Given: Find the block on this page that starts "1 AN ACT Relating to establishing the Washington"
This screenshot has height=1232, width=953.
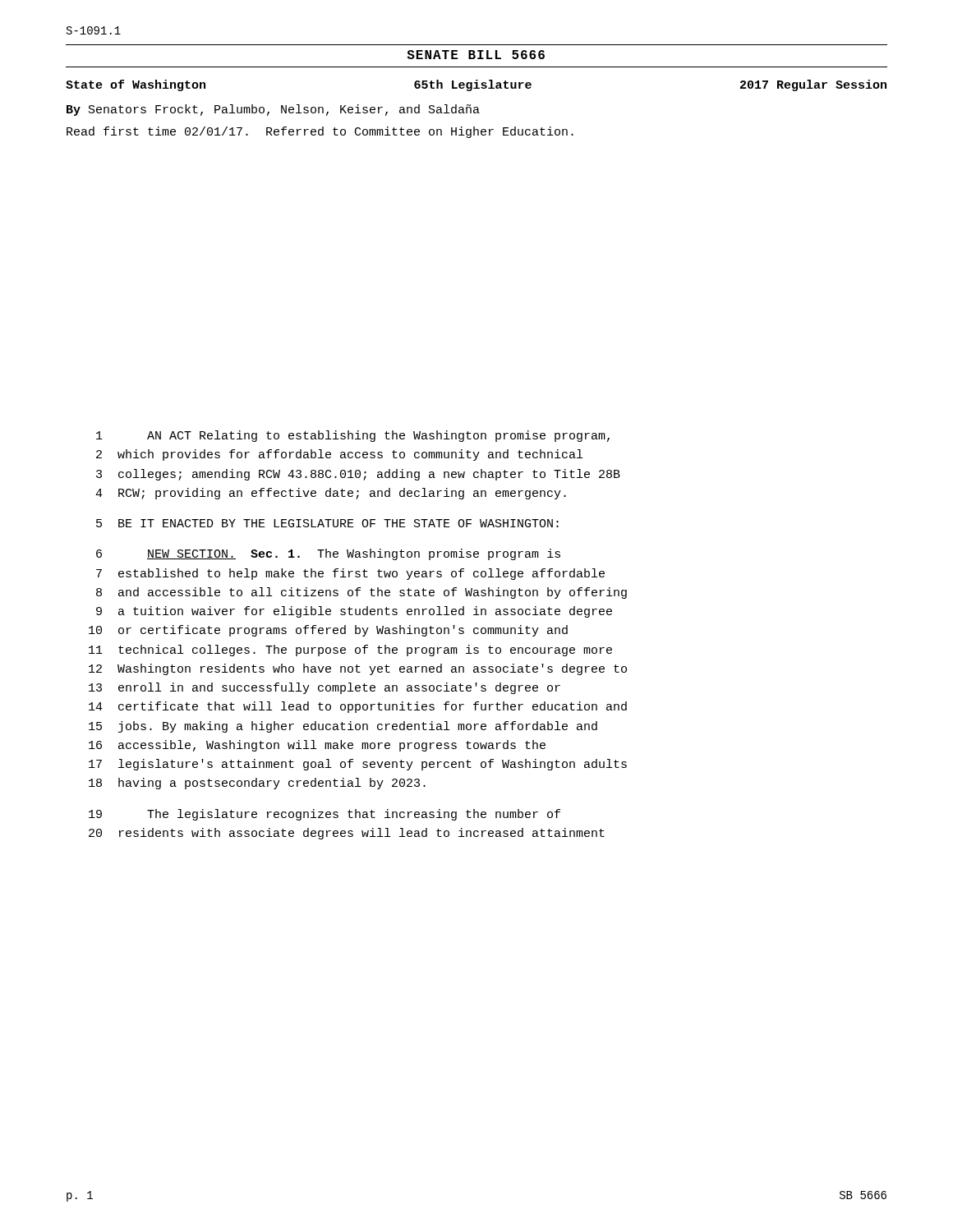Looking at the screenshot, I should (476, 465).
